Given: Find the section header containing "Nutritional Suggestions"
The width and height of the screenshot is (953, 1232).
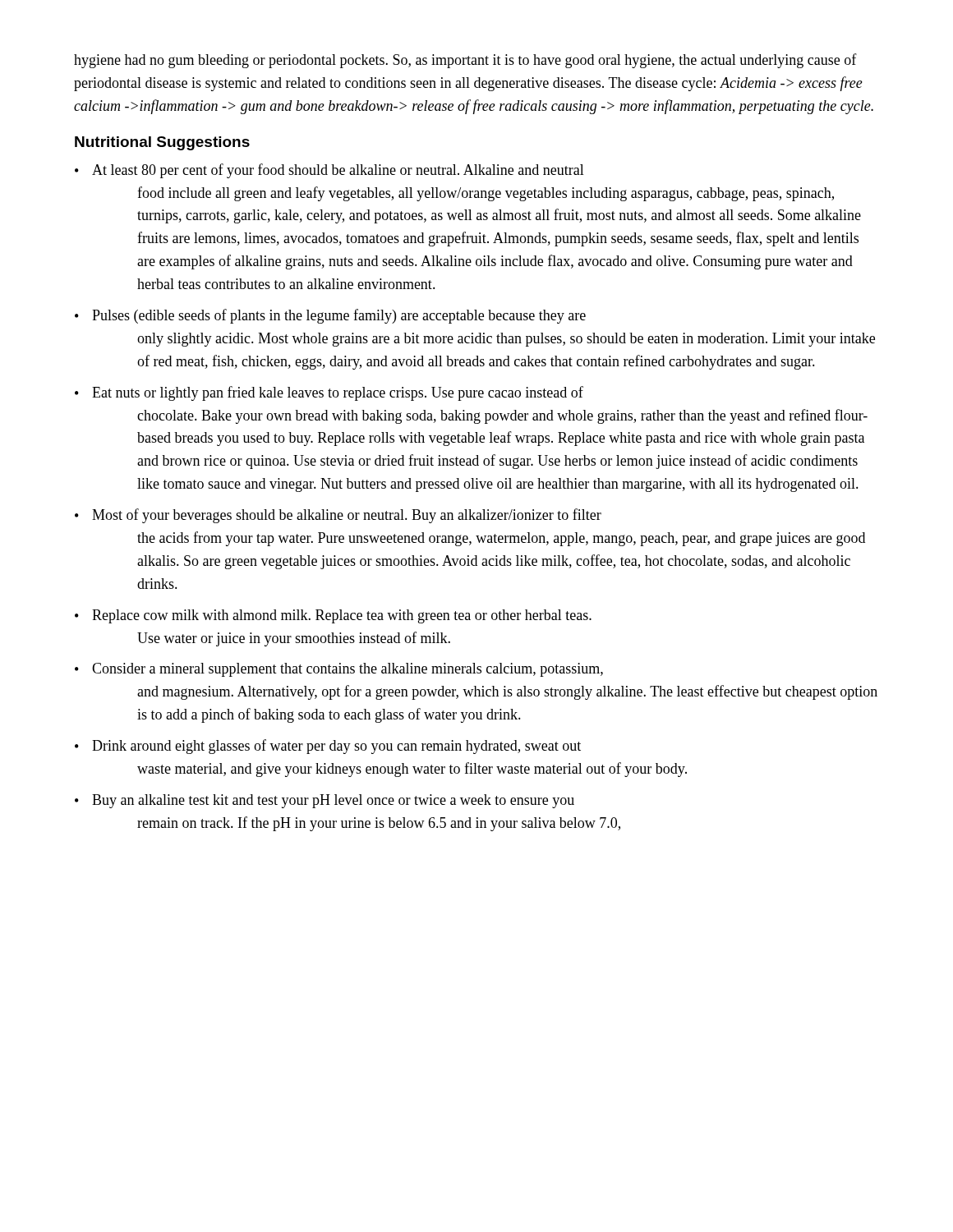Looking at the screenshot, I should pyautogui.click(x=162, y=141).
